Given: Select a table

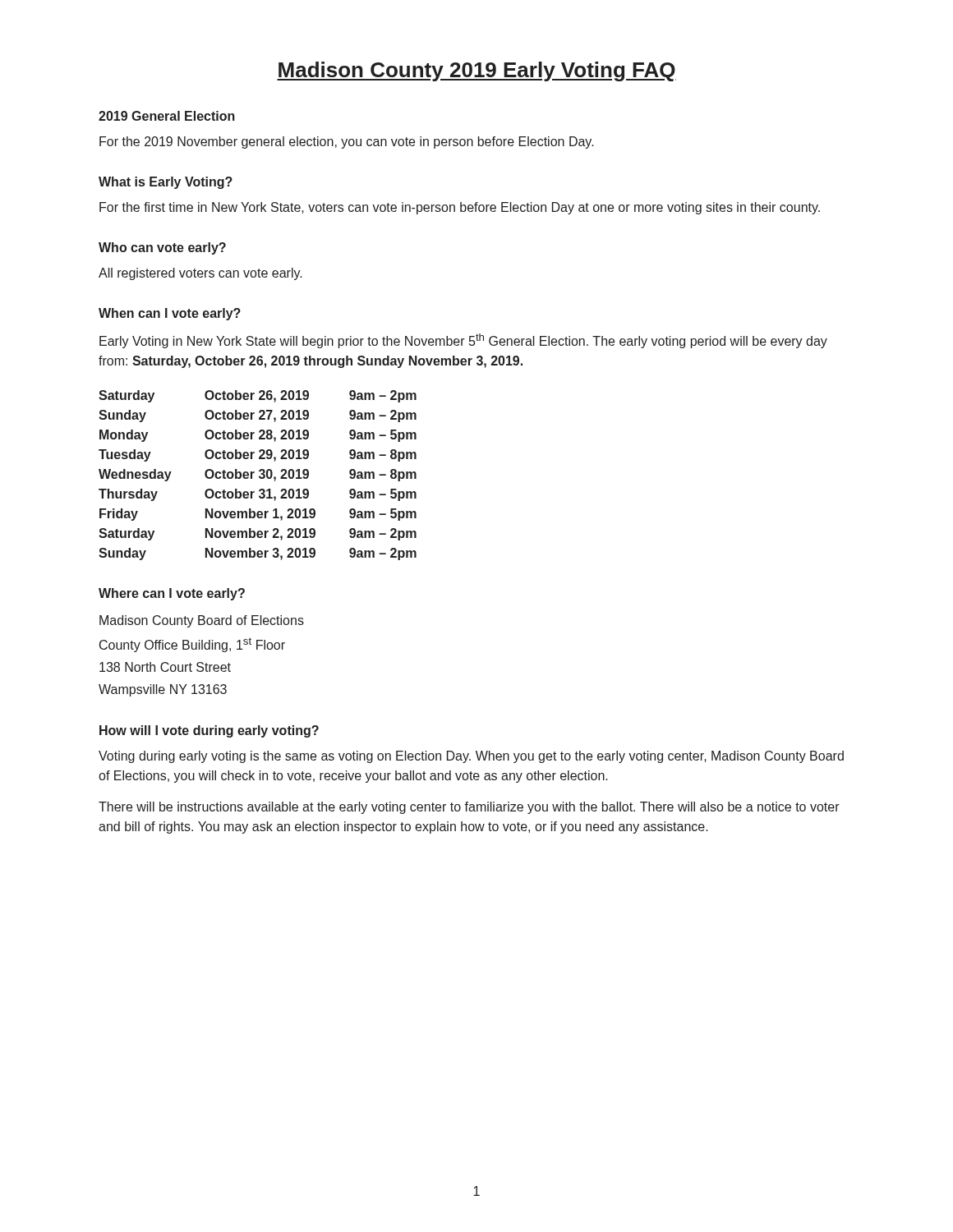Looking at the screenshot, I should coord(476,475).
